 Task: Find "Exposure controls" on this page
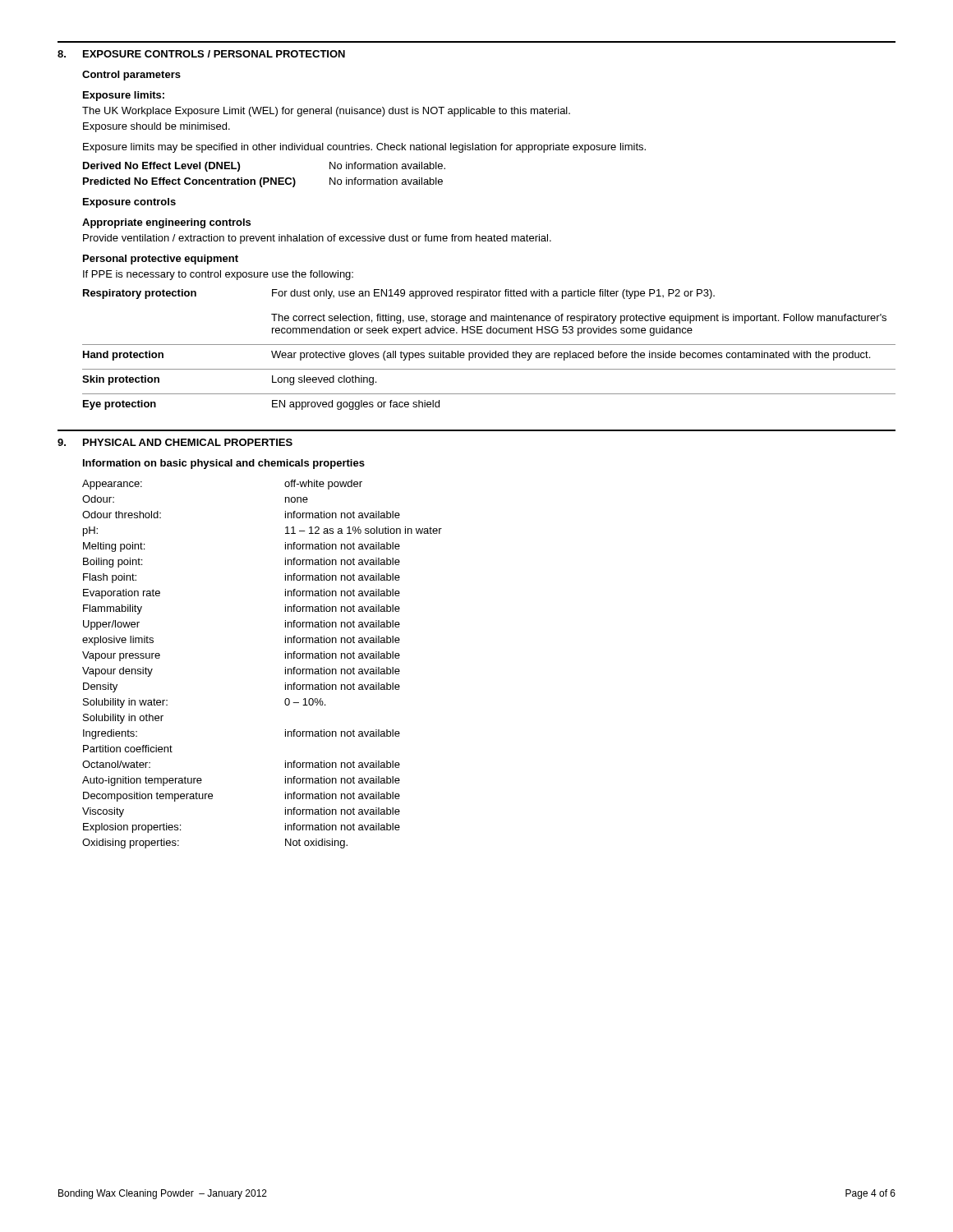pos(129,202)
